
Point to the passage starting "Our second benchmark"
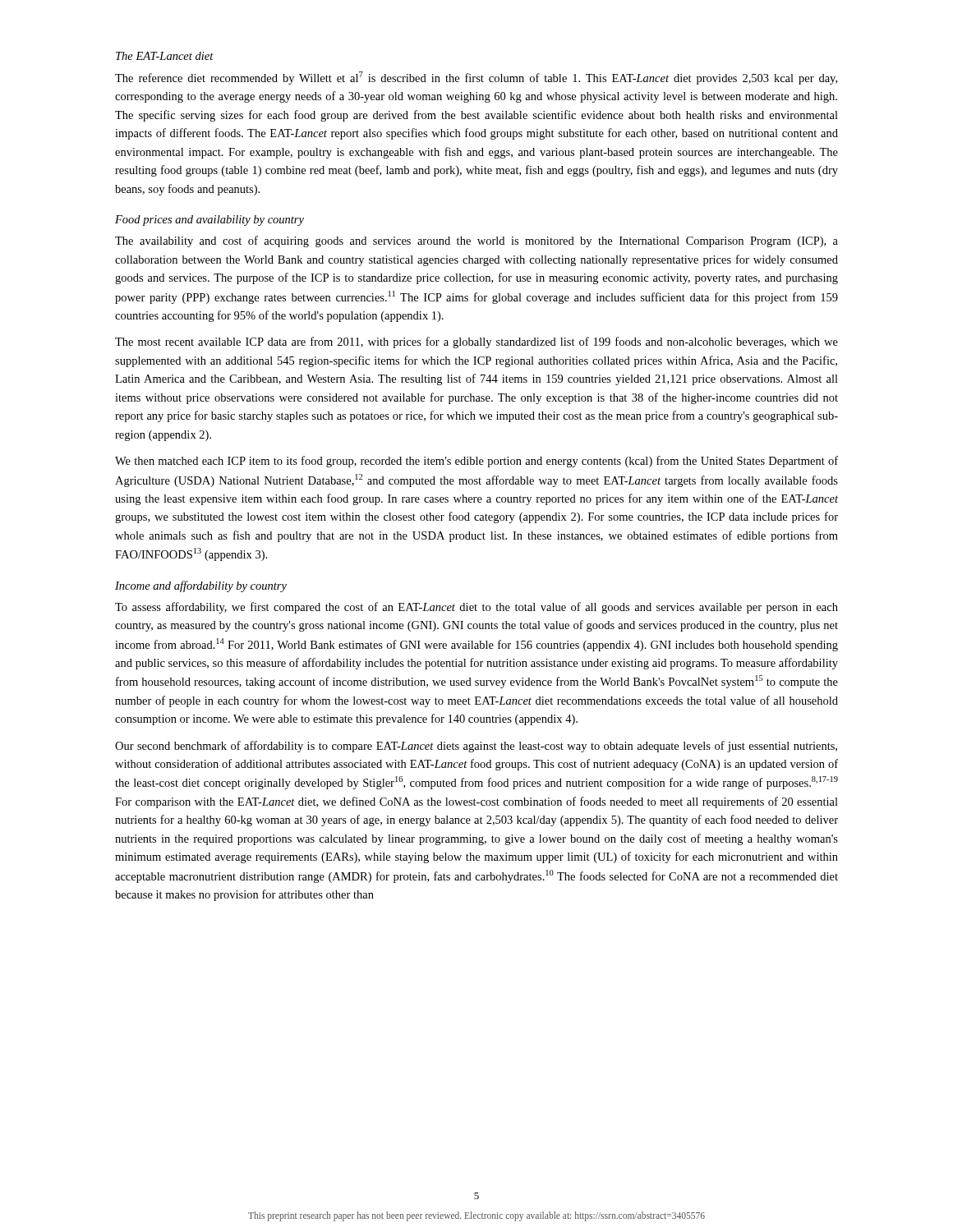pyautogui.click(x=476, y=820)
